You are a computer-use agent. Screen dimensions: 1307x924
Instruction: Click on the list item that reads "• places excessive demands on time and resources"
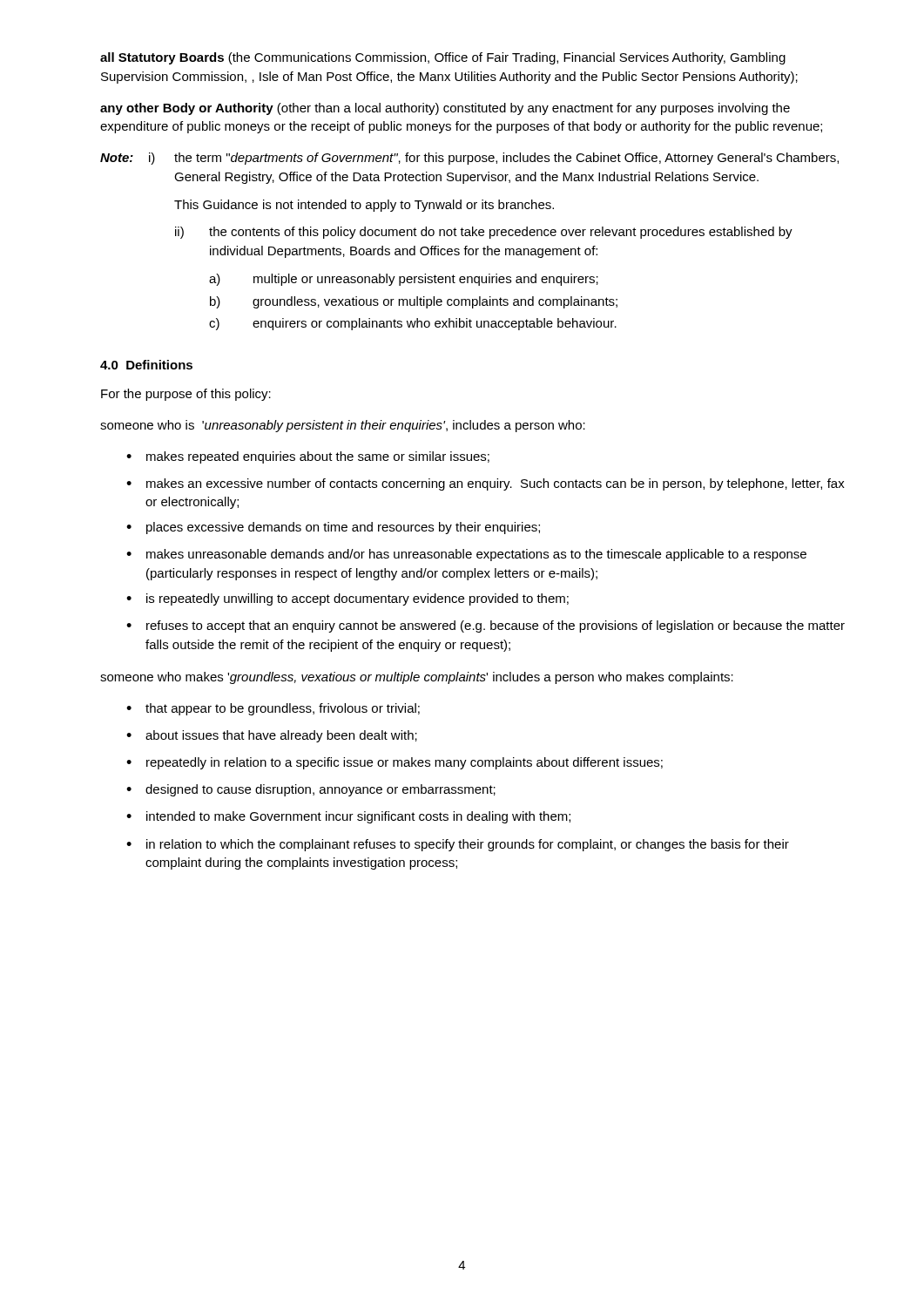pos(486,528)
